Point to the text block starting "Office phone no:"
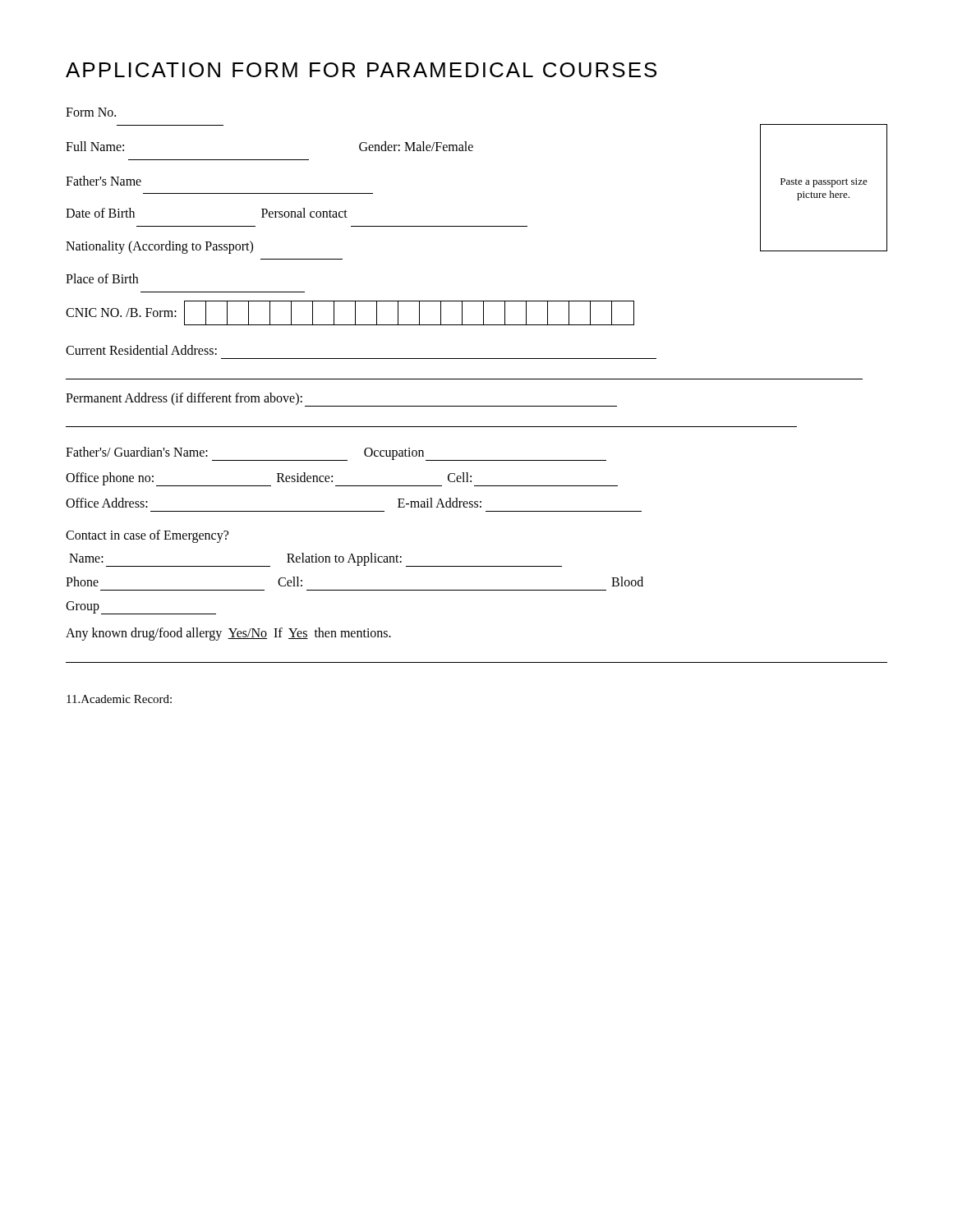 tap(342, 478)
